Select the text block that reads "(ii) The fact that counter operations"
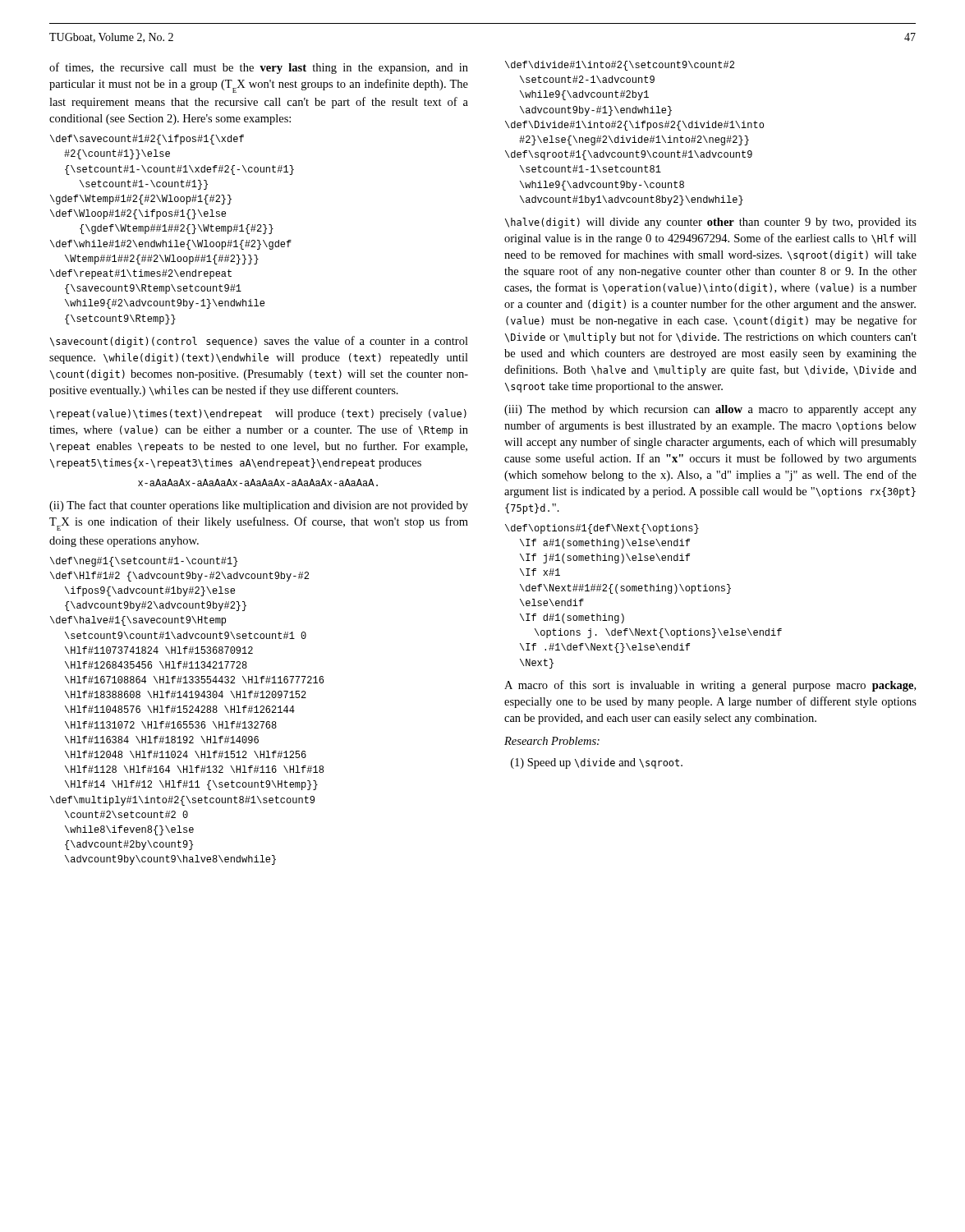 tap(259, 523)
